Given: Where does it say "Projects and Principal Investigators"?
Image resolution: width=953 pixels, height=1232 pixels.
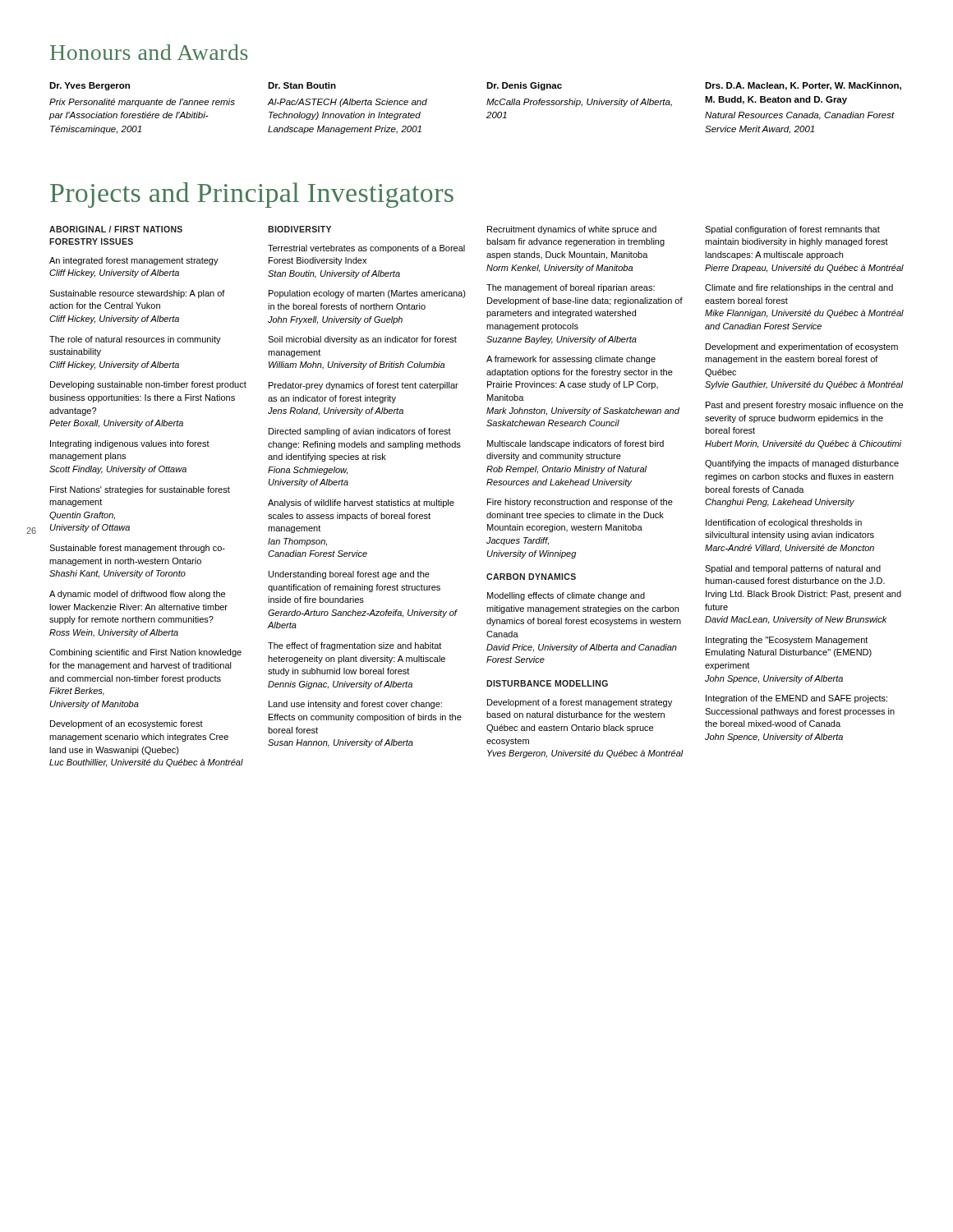Looking at the screenshot, I should pos(252,192).
